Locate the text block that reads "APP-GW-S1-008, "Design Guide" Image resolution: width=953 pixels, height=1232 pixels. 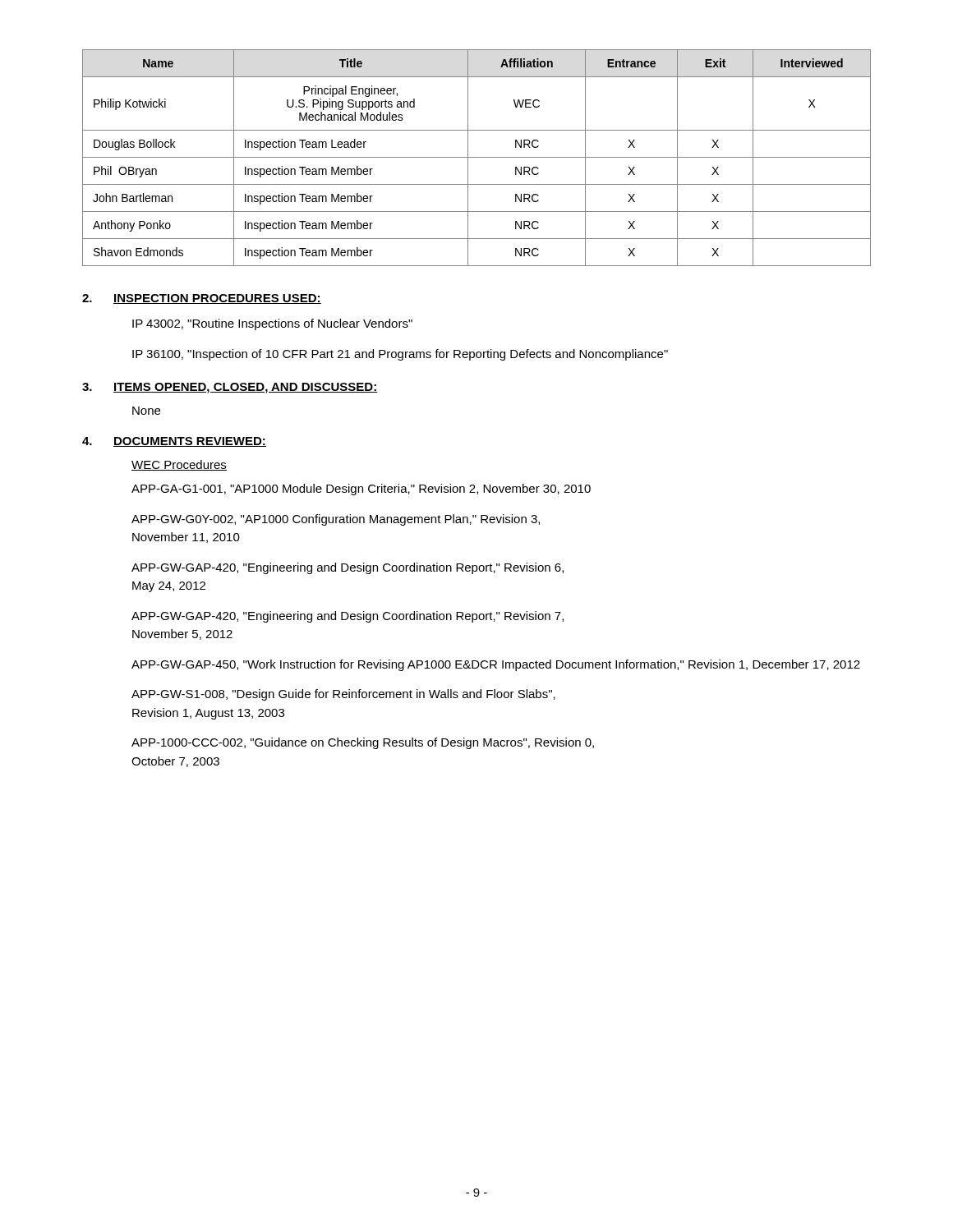point(344,703)
